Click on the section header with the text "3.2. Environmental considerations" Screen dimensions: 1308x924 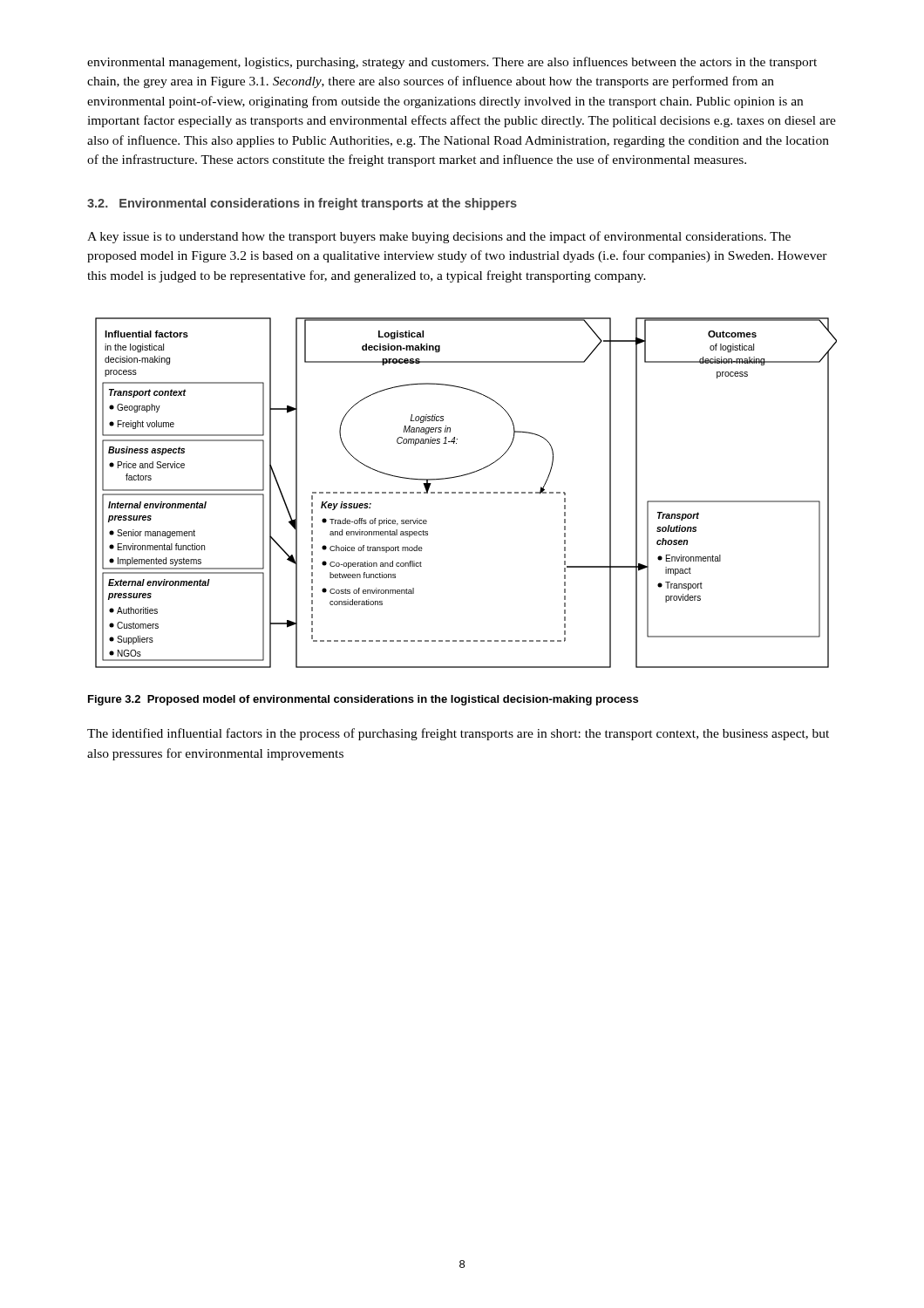[302, 203]
